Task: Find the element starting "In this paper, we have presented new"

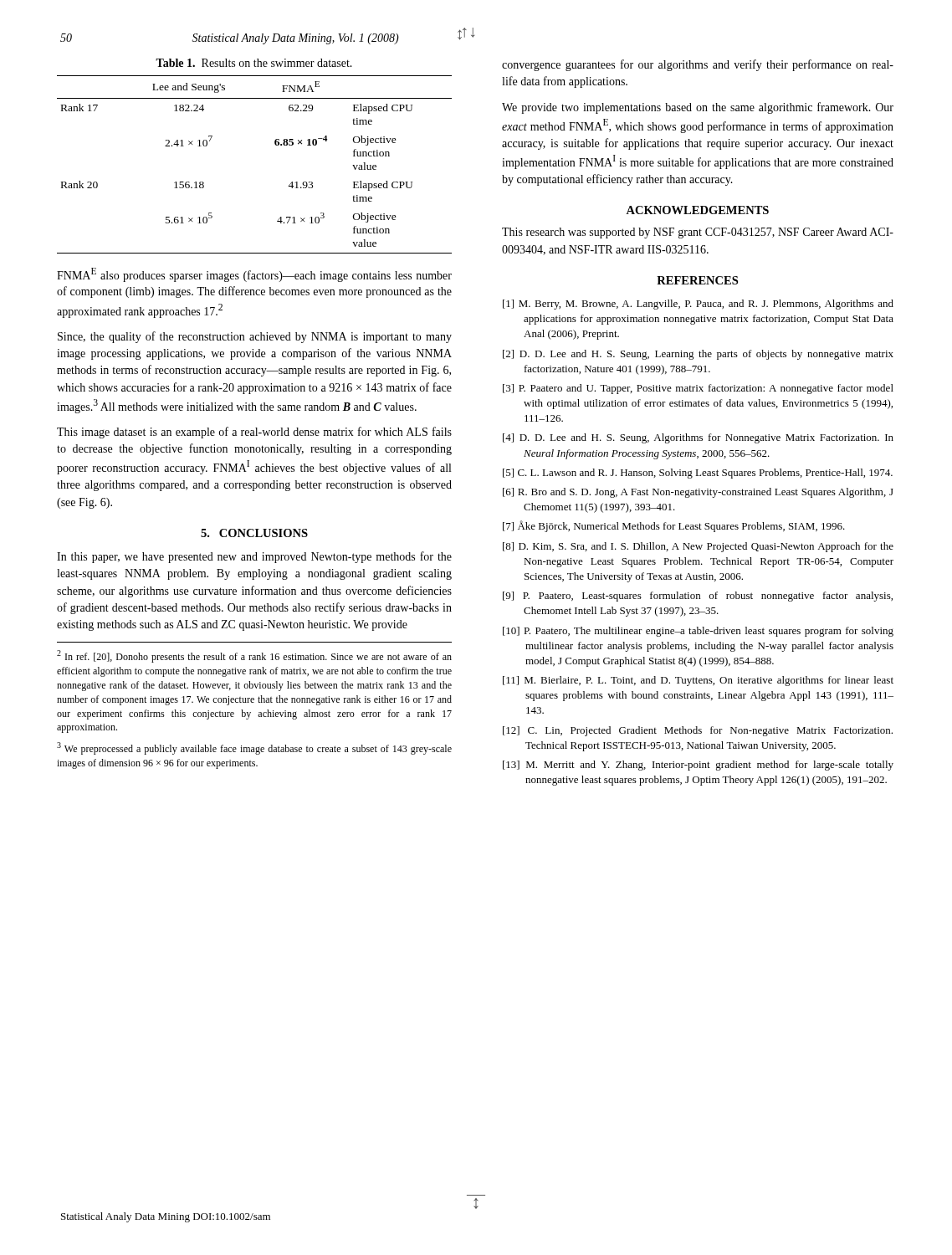Action: (254, 591)
